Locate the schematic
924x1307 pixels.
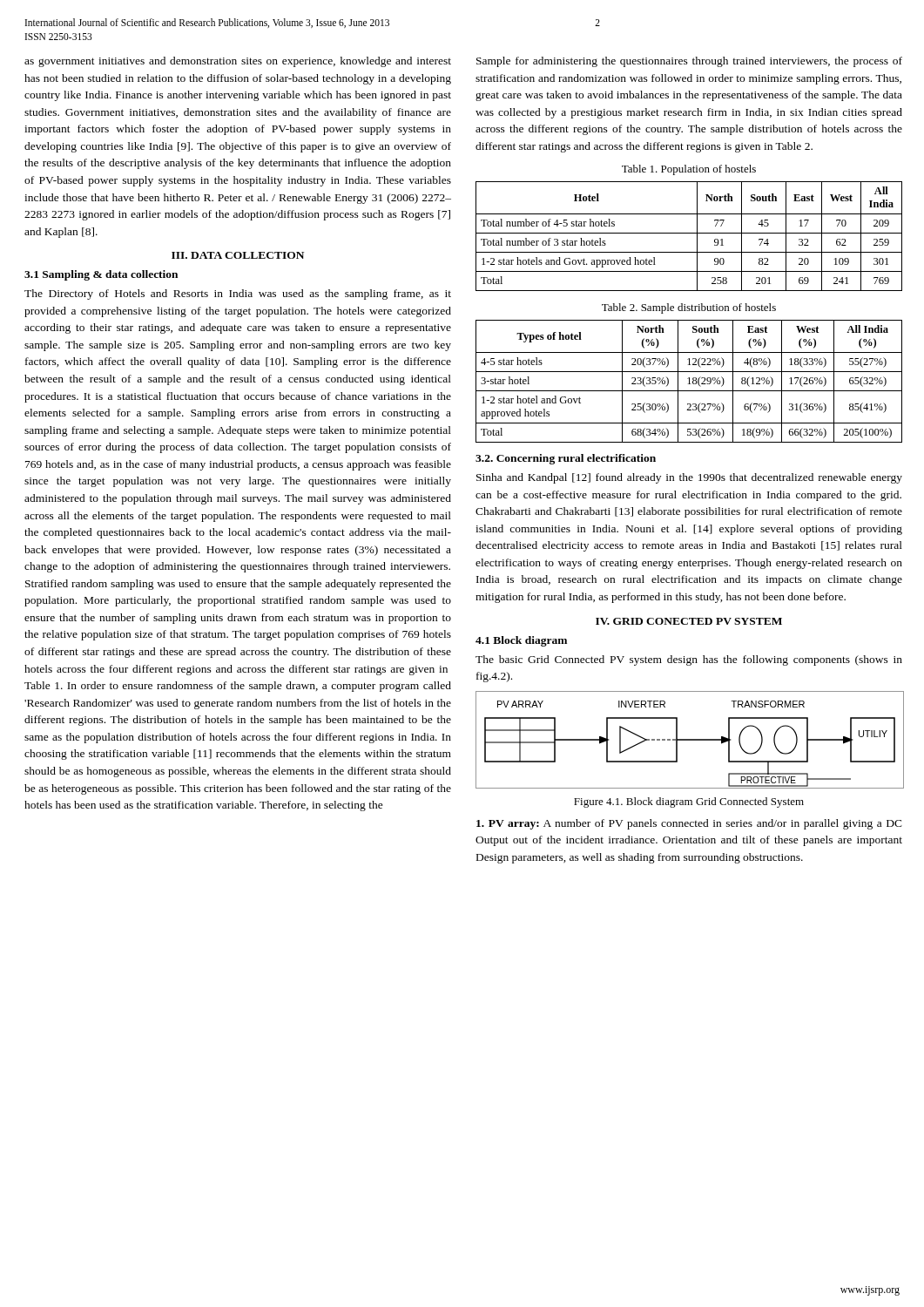(689, 740)
